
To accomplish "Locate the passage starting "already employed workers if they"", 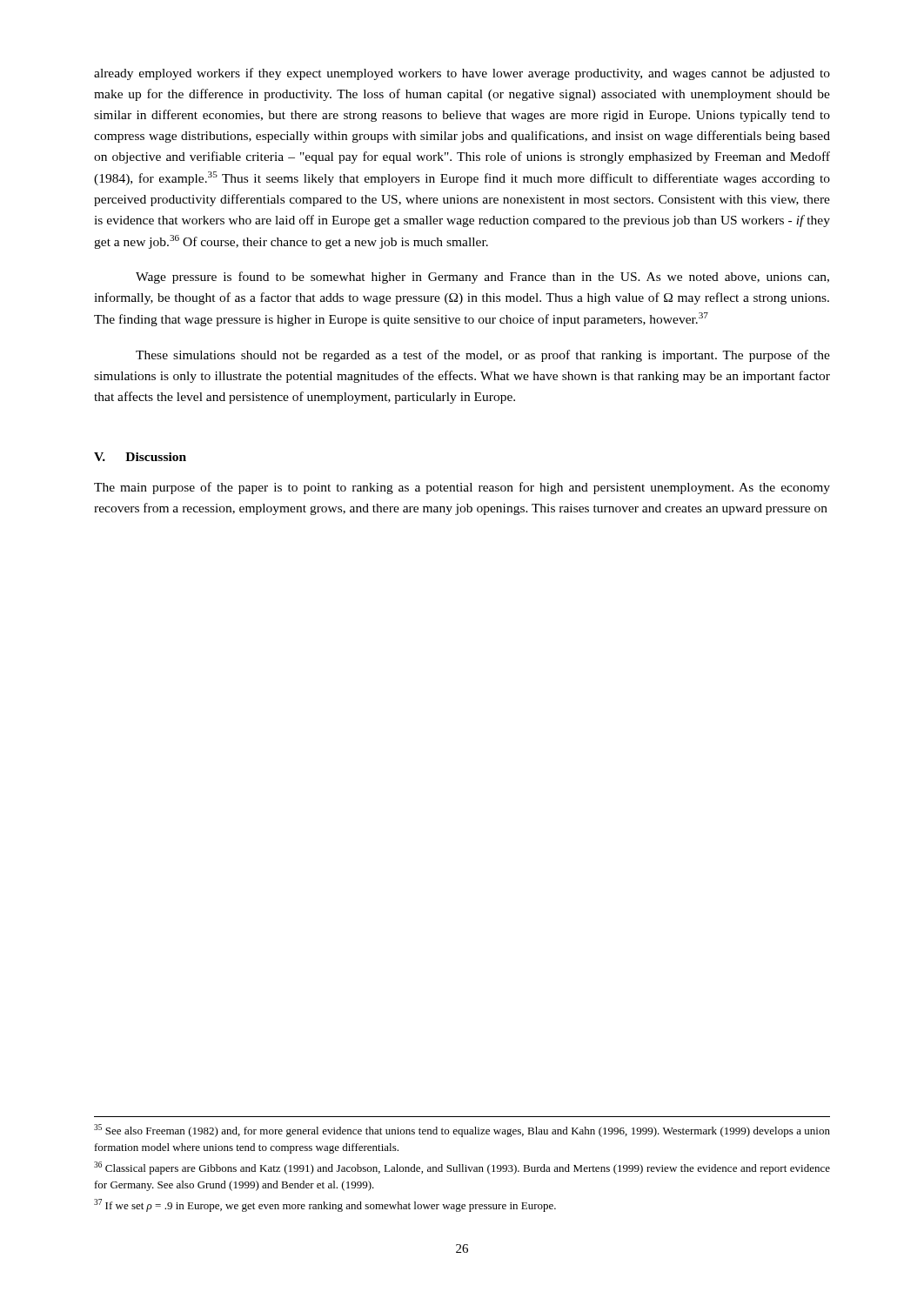I will point(462,158).
